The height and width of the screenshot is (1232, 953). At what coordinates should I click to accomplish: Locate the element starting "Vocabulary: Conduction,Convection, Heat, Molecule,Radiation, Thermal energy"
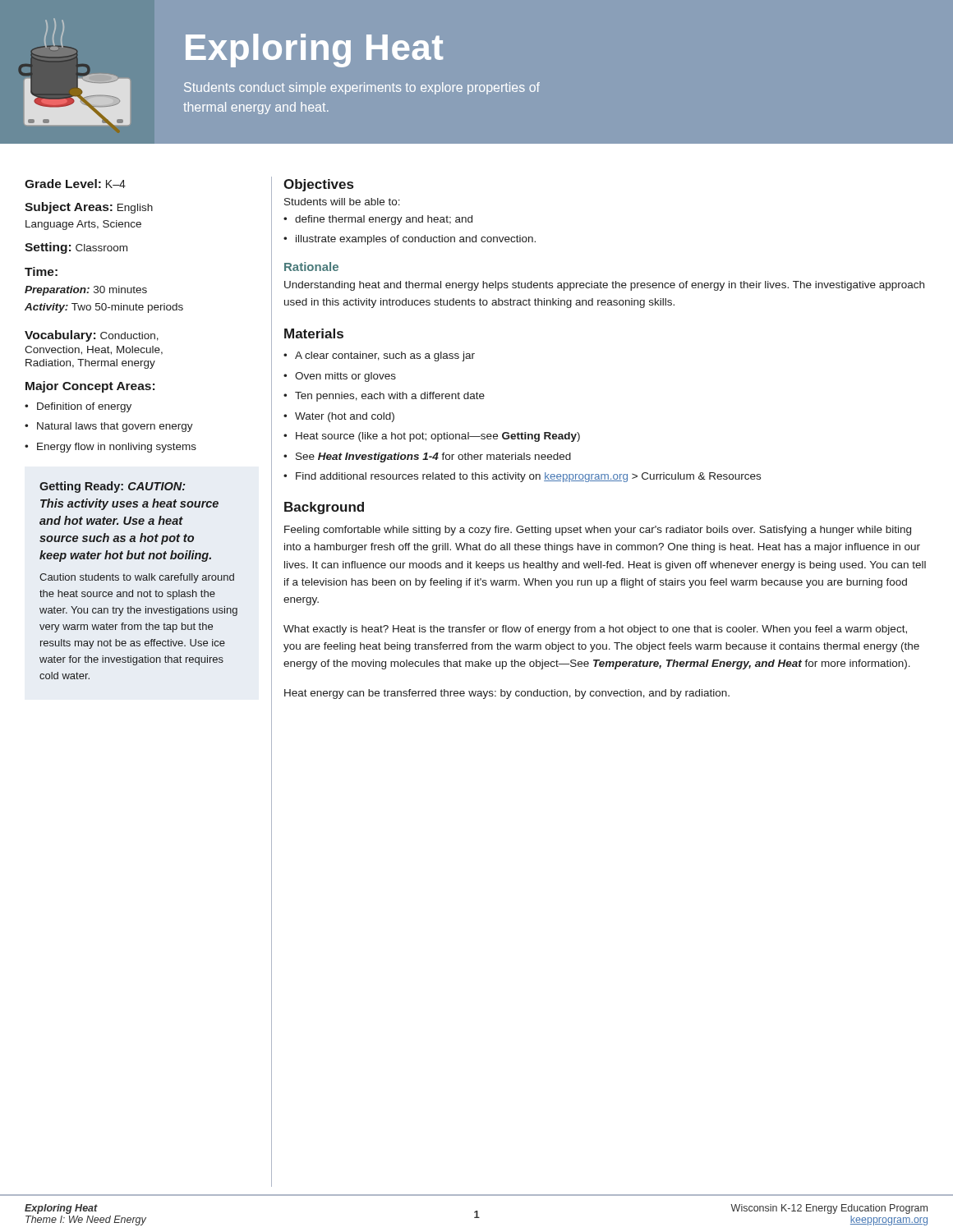(x=94, y=348)
